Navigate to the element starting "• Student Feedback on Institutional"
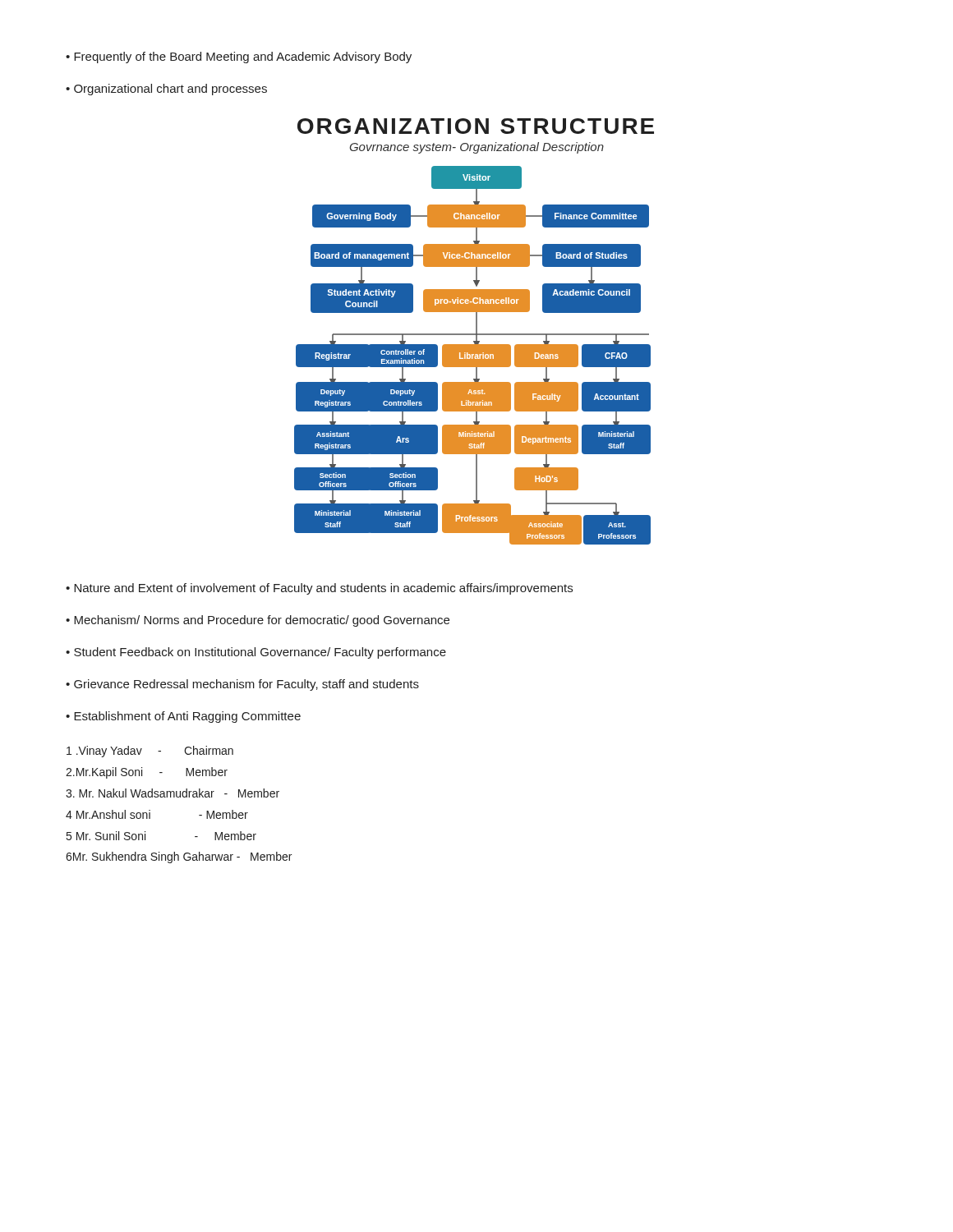953x1232 pixels. (256, 652)
